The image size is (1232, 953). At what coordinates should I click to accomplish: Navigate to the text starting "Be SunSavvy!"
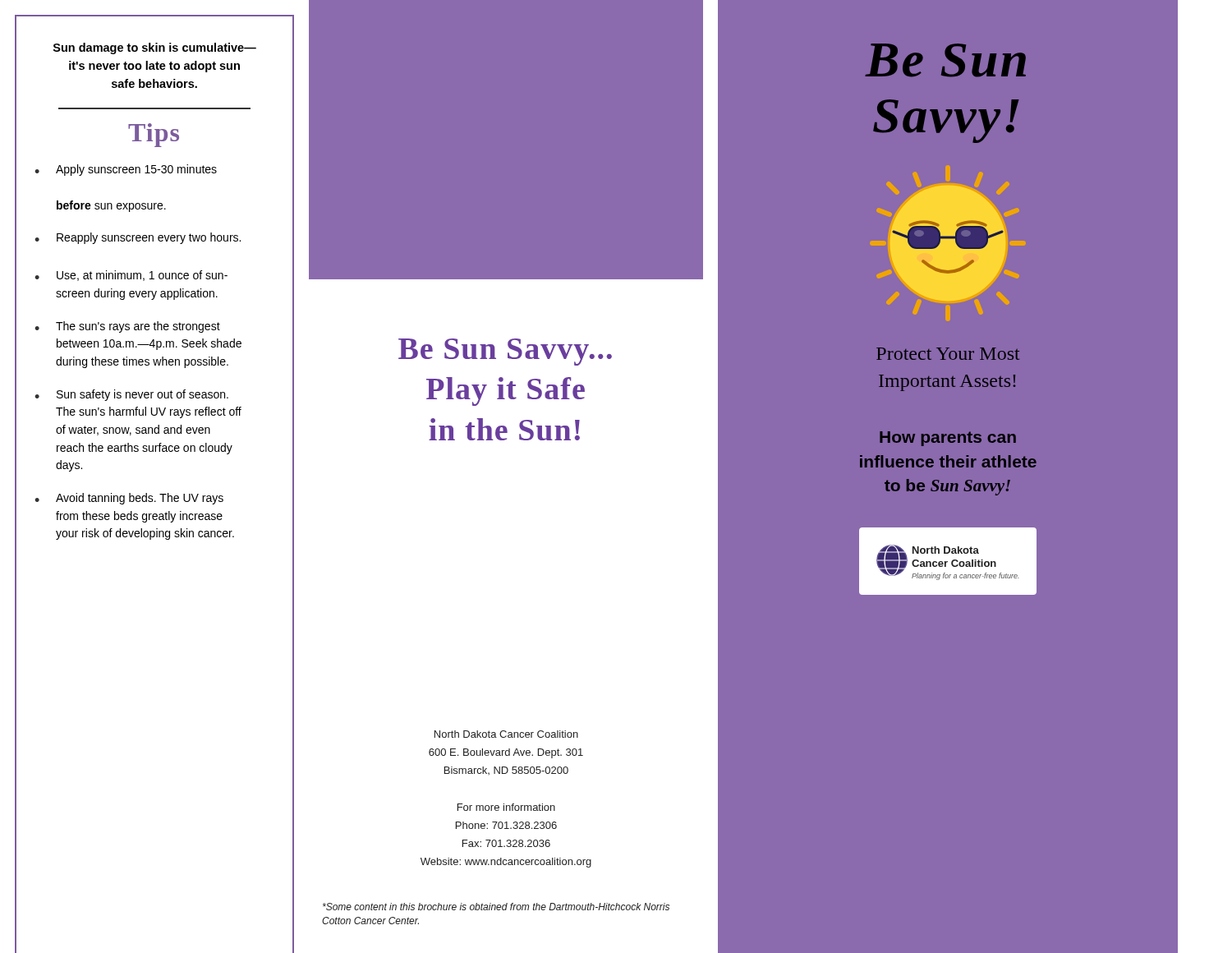click(x=948, y=87)
